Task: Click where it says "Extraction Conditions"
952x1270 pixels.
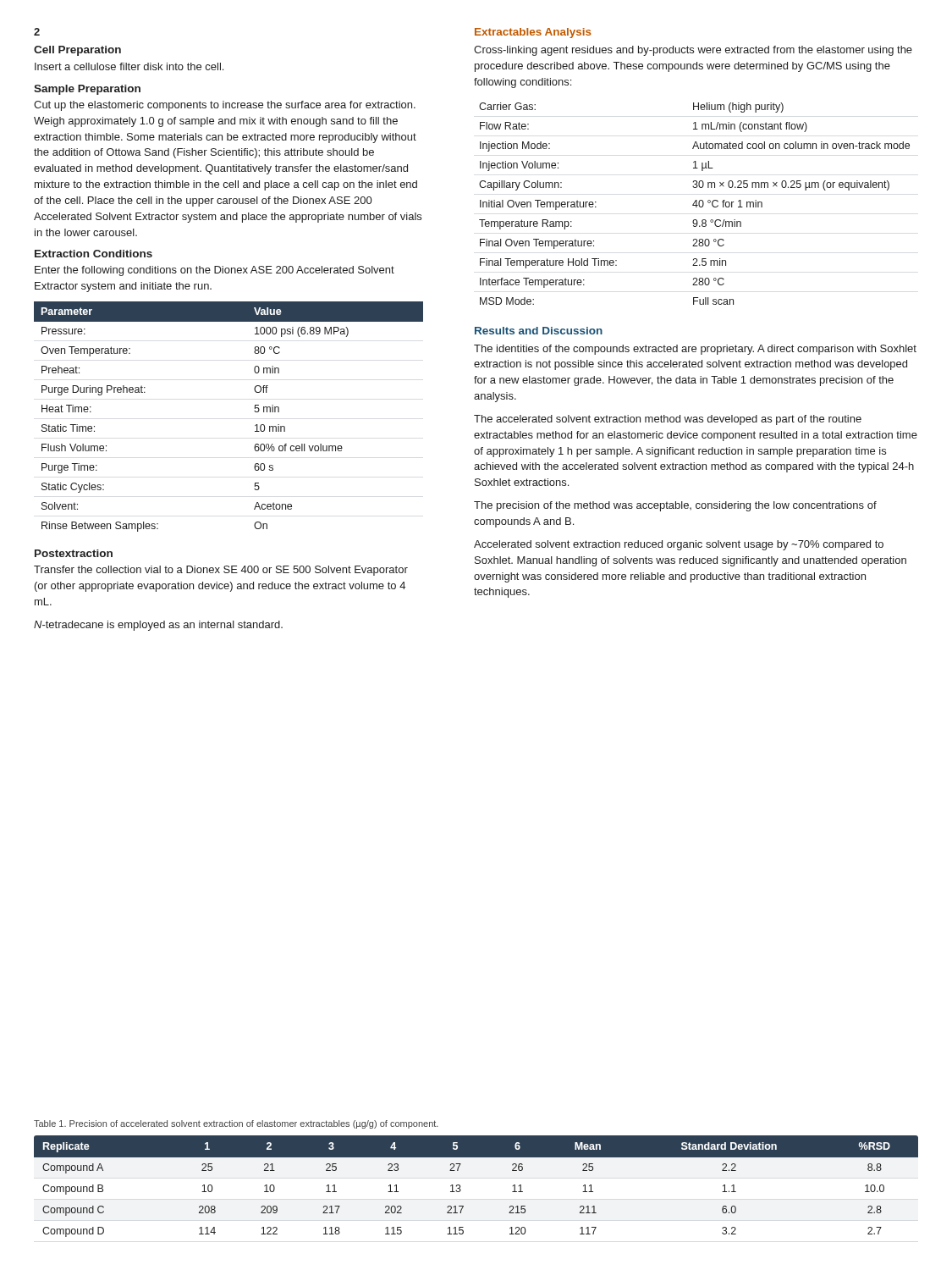Action: coord(94,254)
